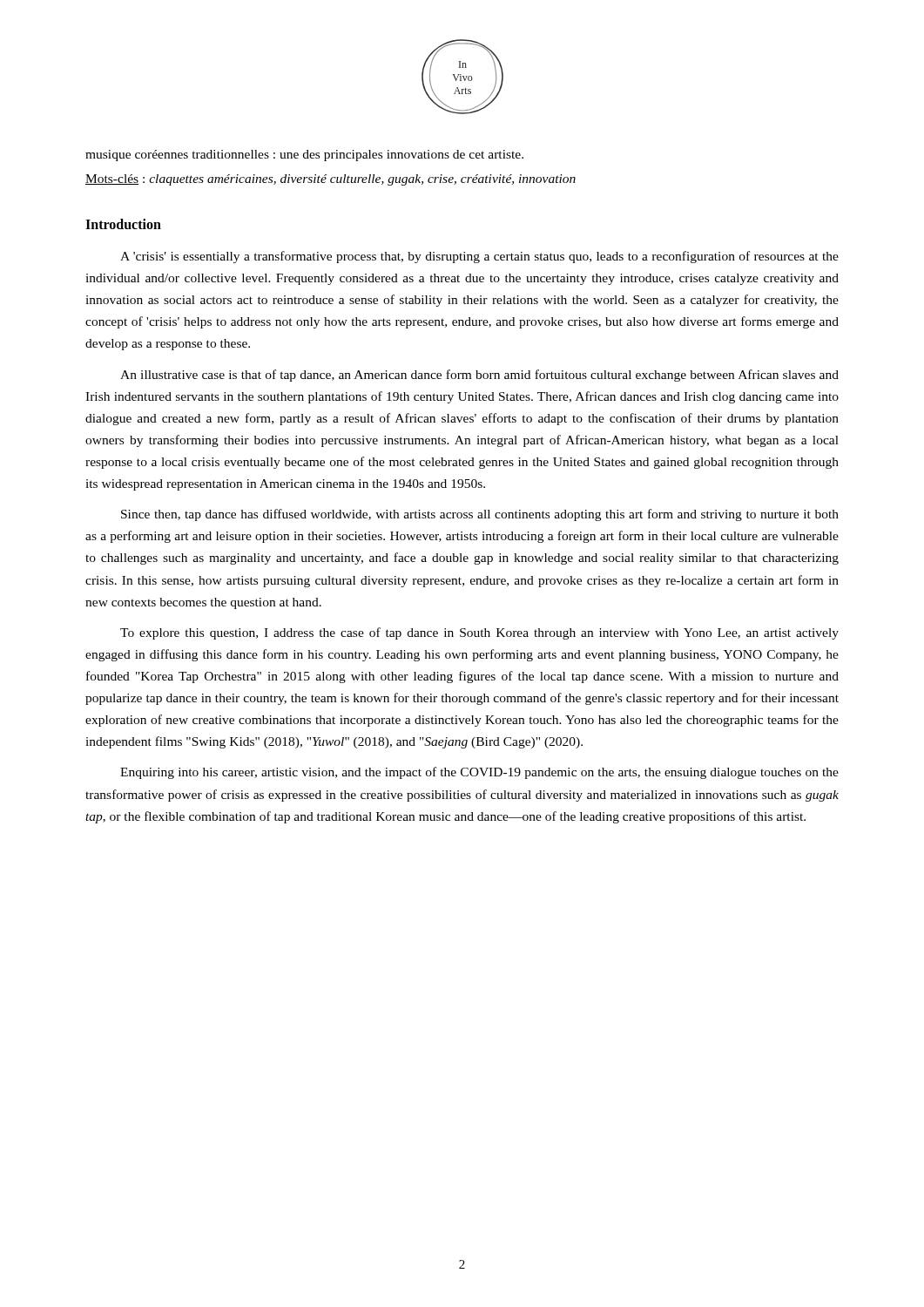The width and height of the screenshot is (924, 1307).
Task: Select the logo
Action: [x=462, y=78]
